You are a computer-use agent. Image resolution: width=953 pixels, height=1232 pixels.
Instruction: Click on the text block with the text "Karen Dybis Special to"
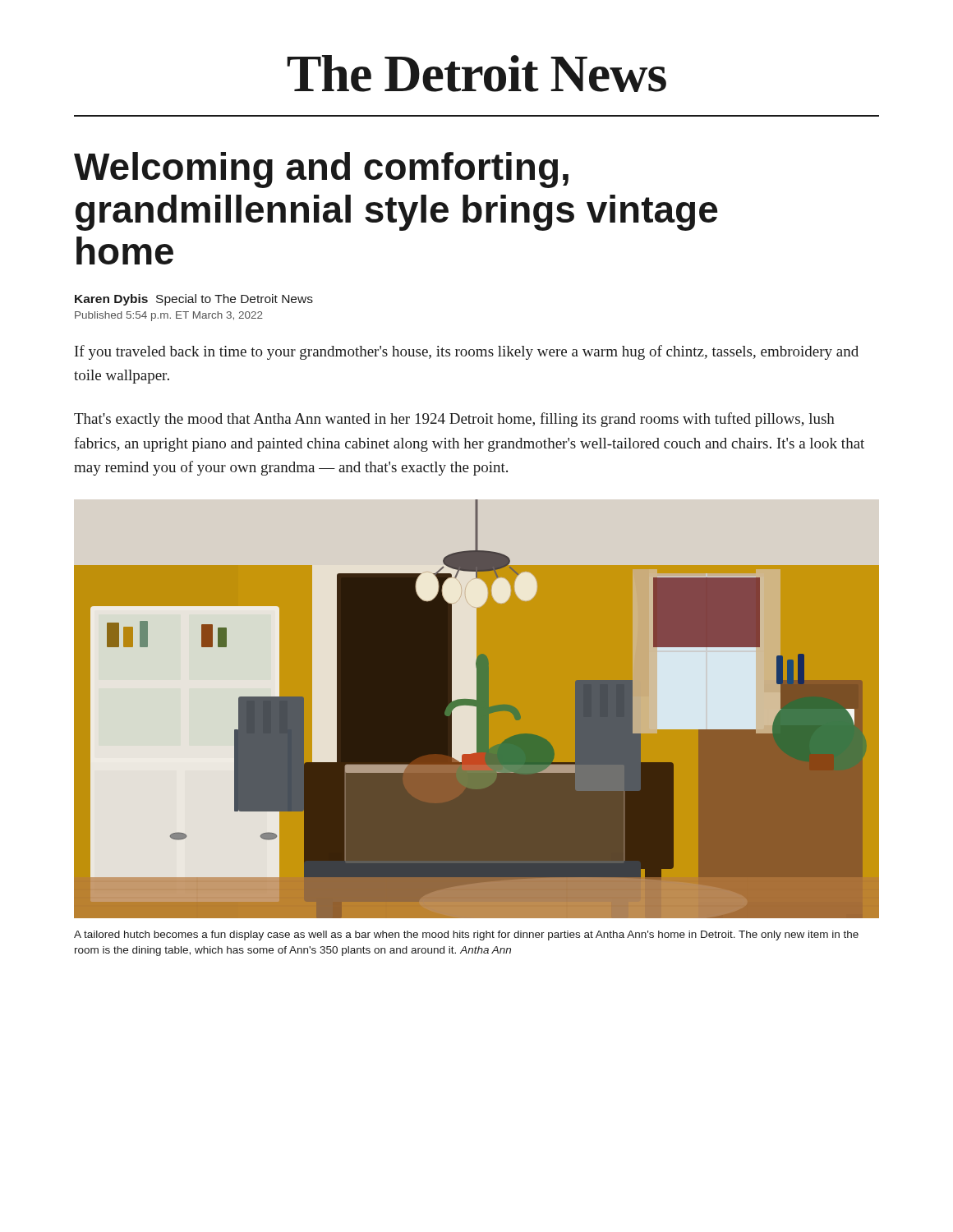pos(193,298)
